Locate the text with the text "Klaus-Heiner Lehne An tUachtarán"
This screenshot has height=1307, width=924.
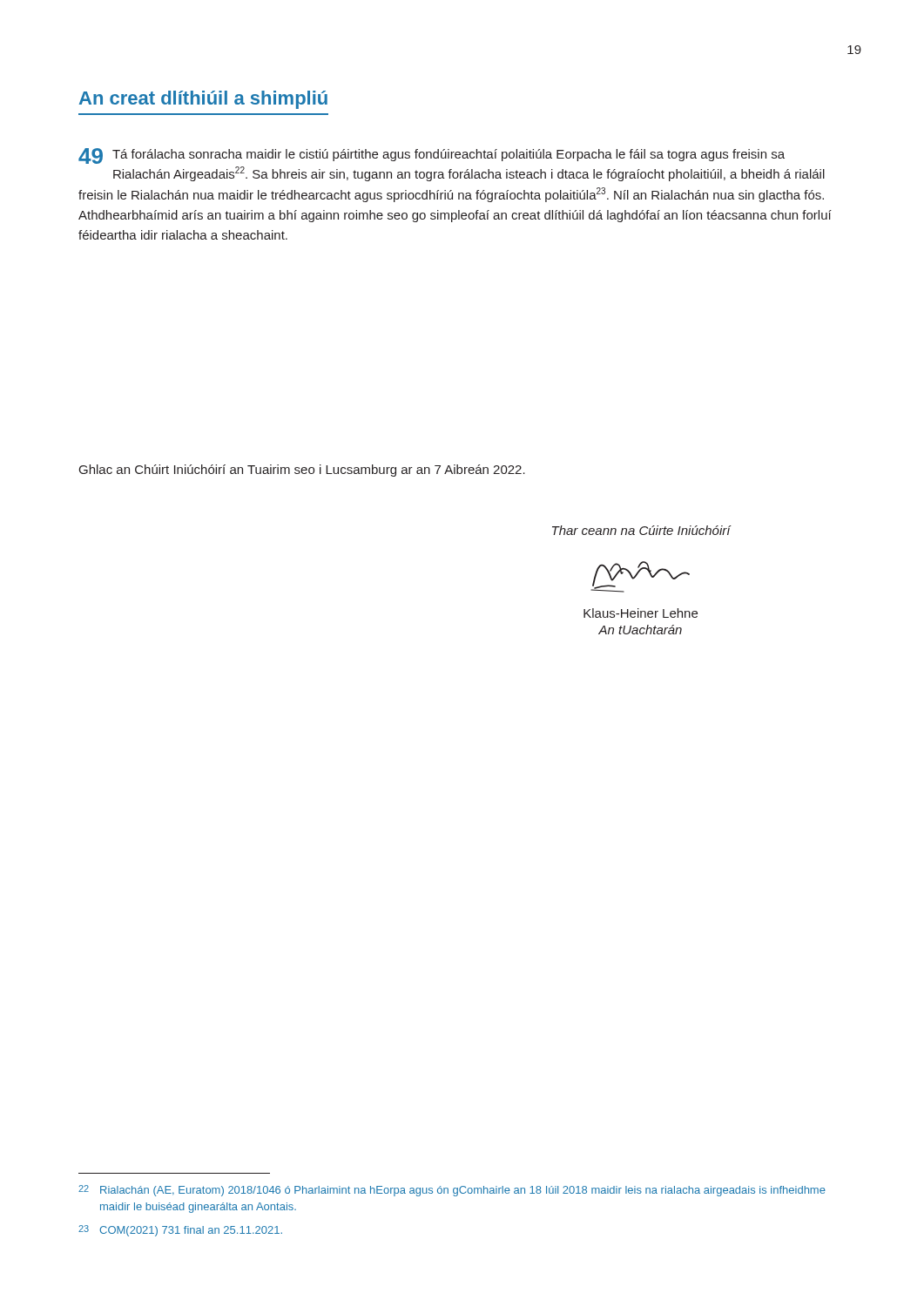pos(641,621)
